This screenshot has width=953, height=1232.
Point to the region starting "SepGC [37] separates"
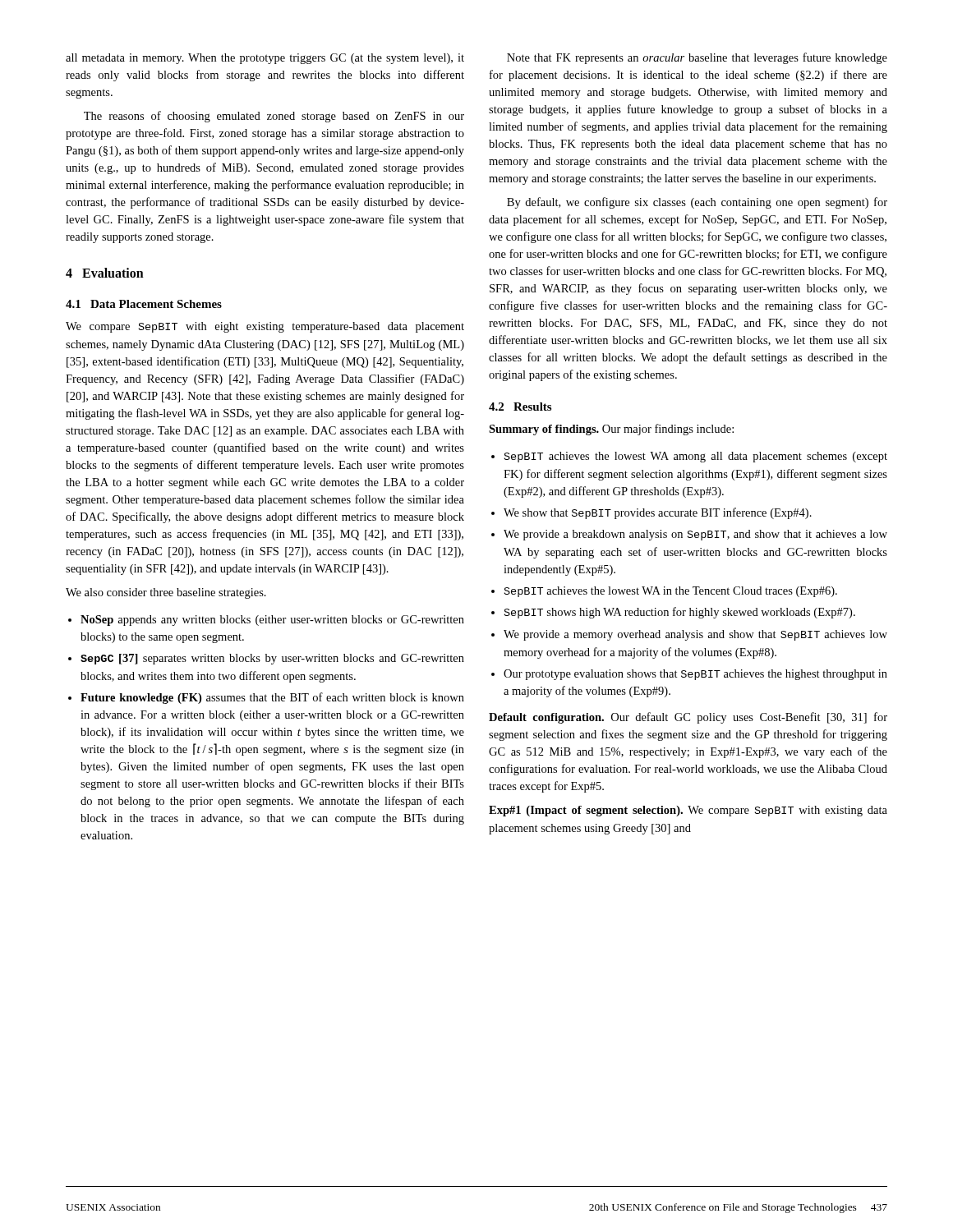272,667
